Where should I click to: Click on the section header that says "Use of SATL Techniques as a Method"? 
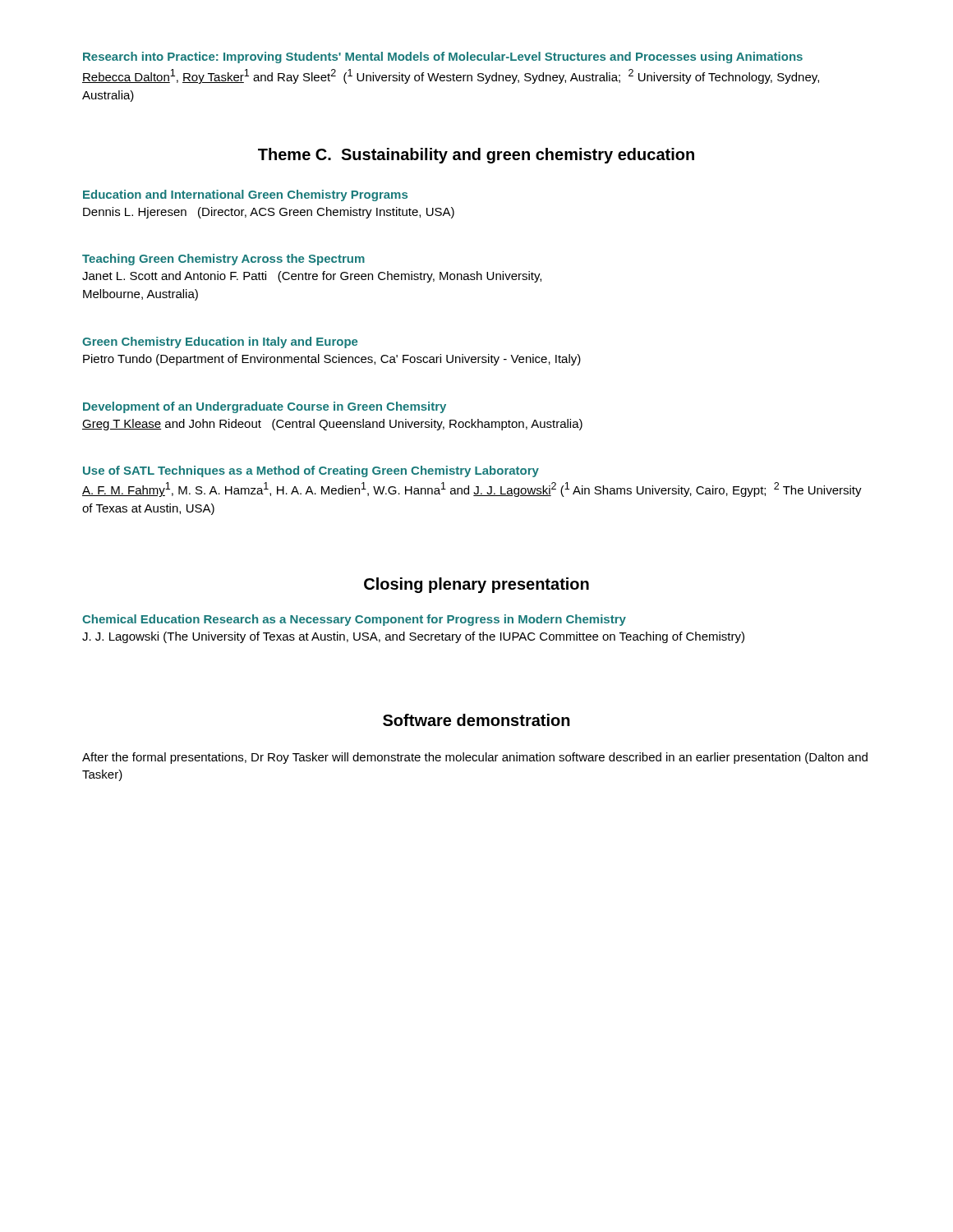(x=311, y=470)
